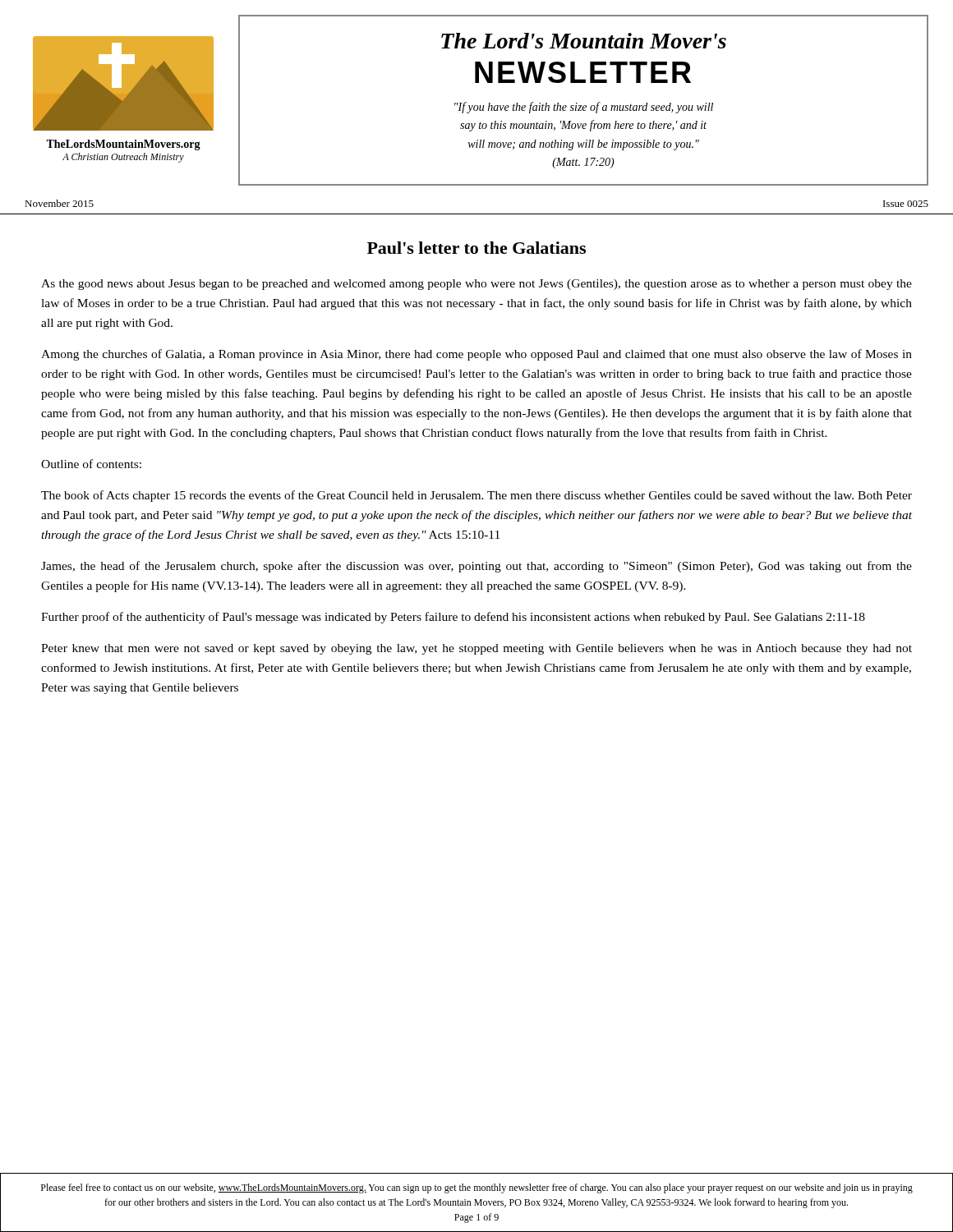Find the block starting "James, the head of the Jerusalem church, spoke"
The image size is (953, 1232).
(476, 575)
